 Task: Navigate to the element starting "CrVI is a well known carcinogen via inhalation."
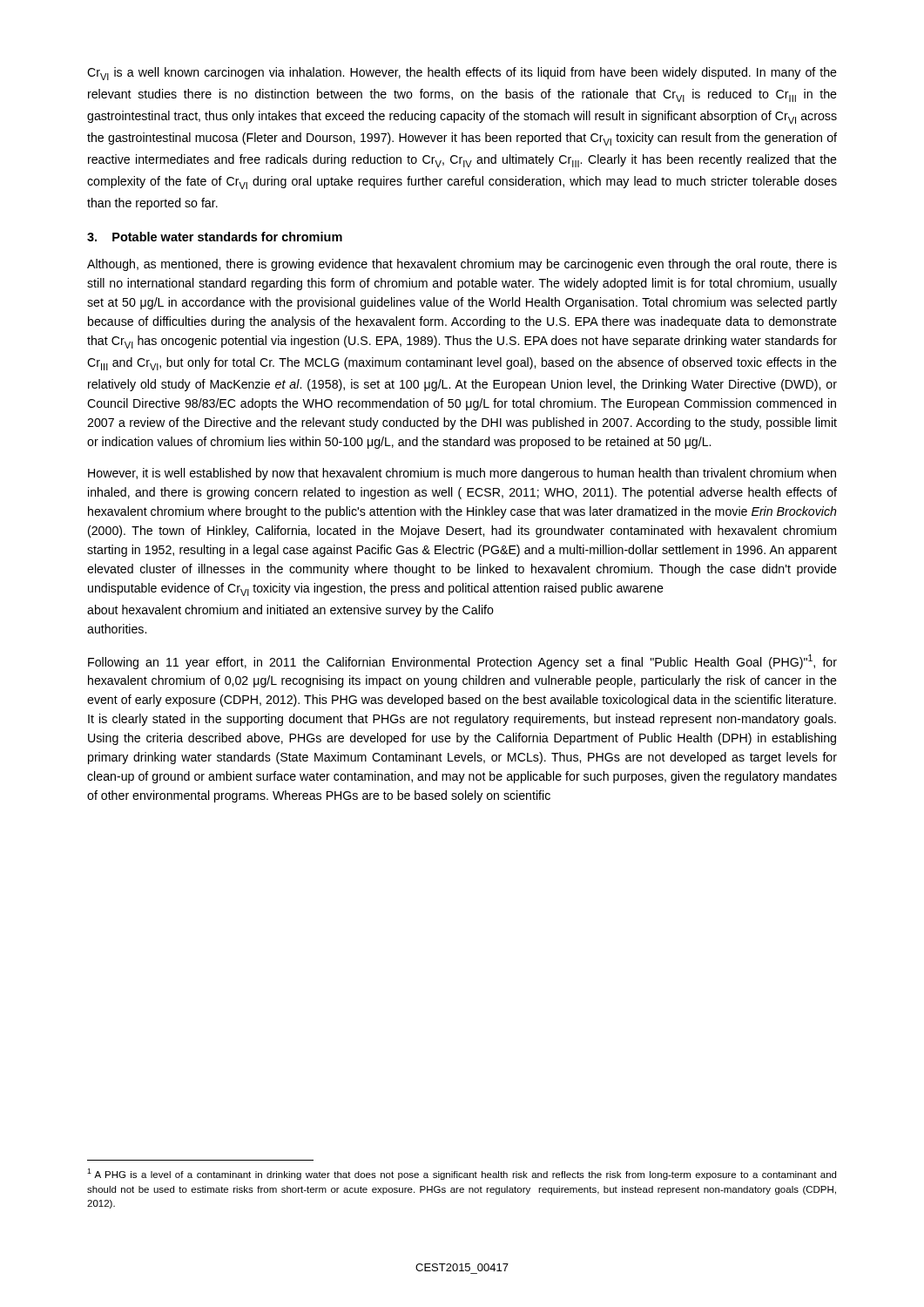point(462,138)
